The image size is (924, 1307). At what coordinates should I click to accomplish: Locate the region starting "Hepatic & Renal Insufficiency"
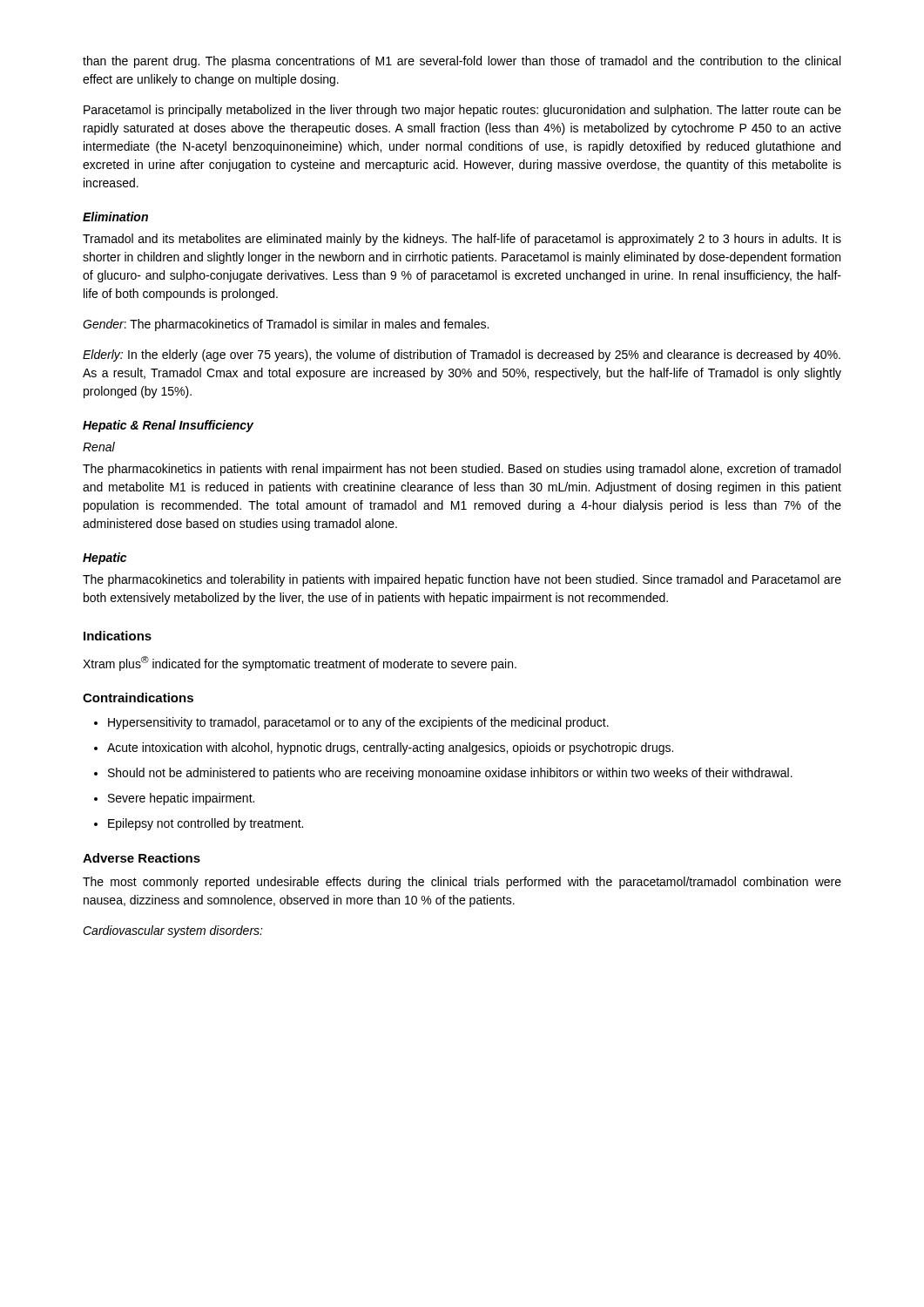168,426
